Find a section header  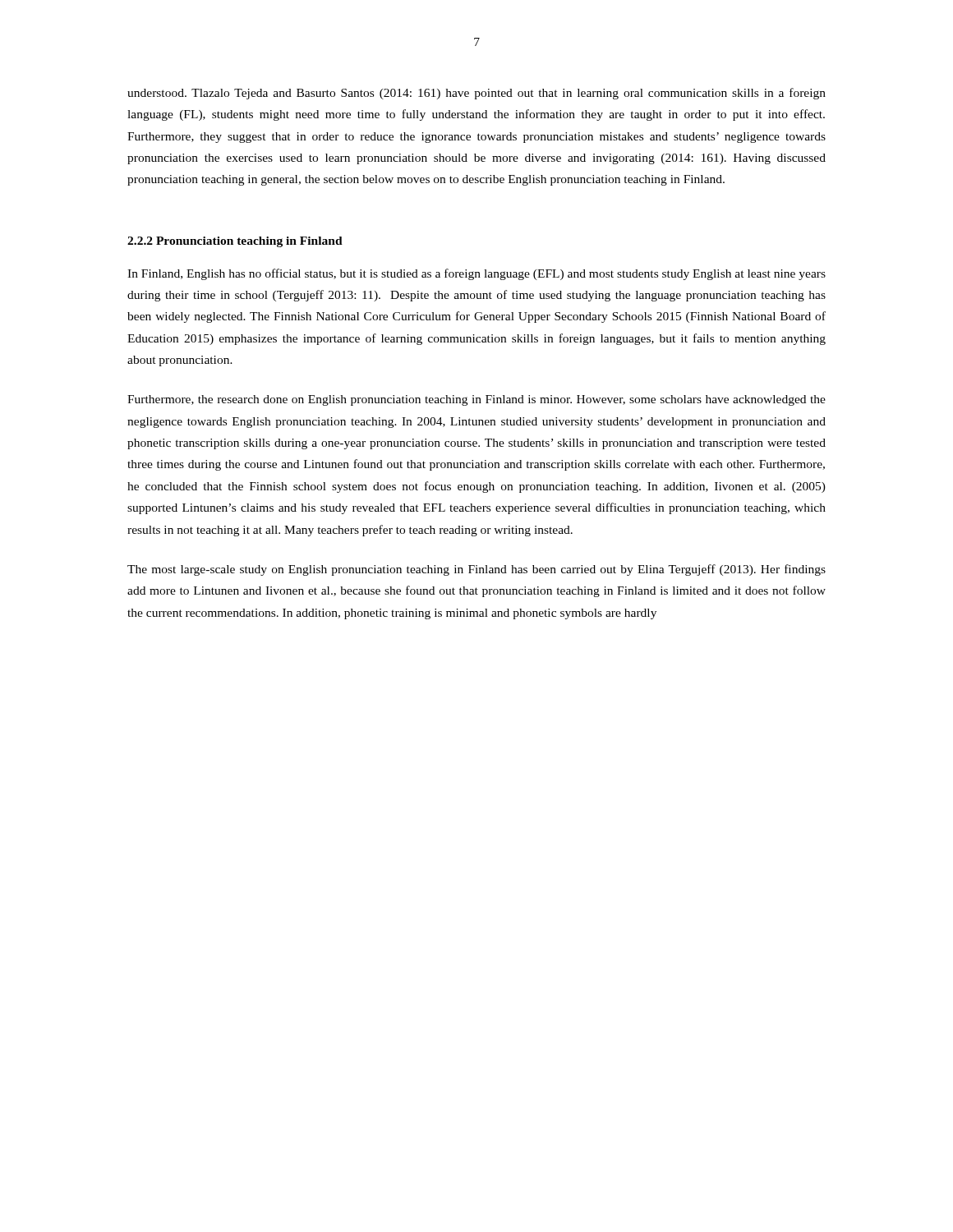point(235,240)
